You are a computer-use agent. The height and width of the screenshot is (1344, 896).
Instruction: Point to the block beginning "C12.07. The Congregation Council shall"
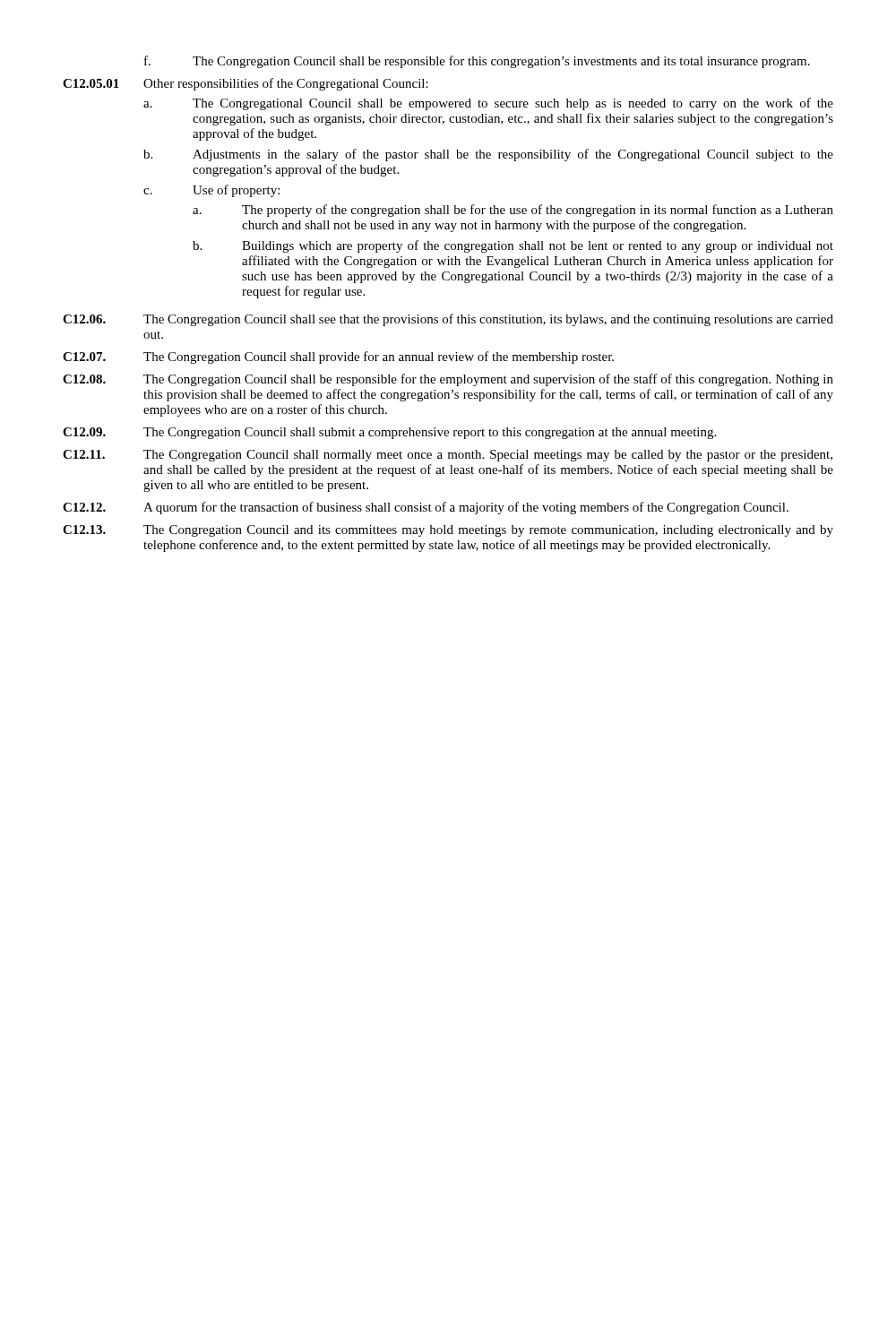point(448,357)
